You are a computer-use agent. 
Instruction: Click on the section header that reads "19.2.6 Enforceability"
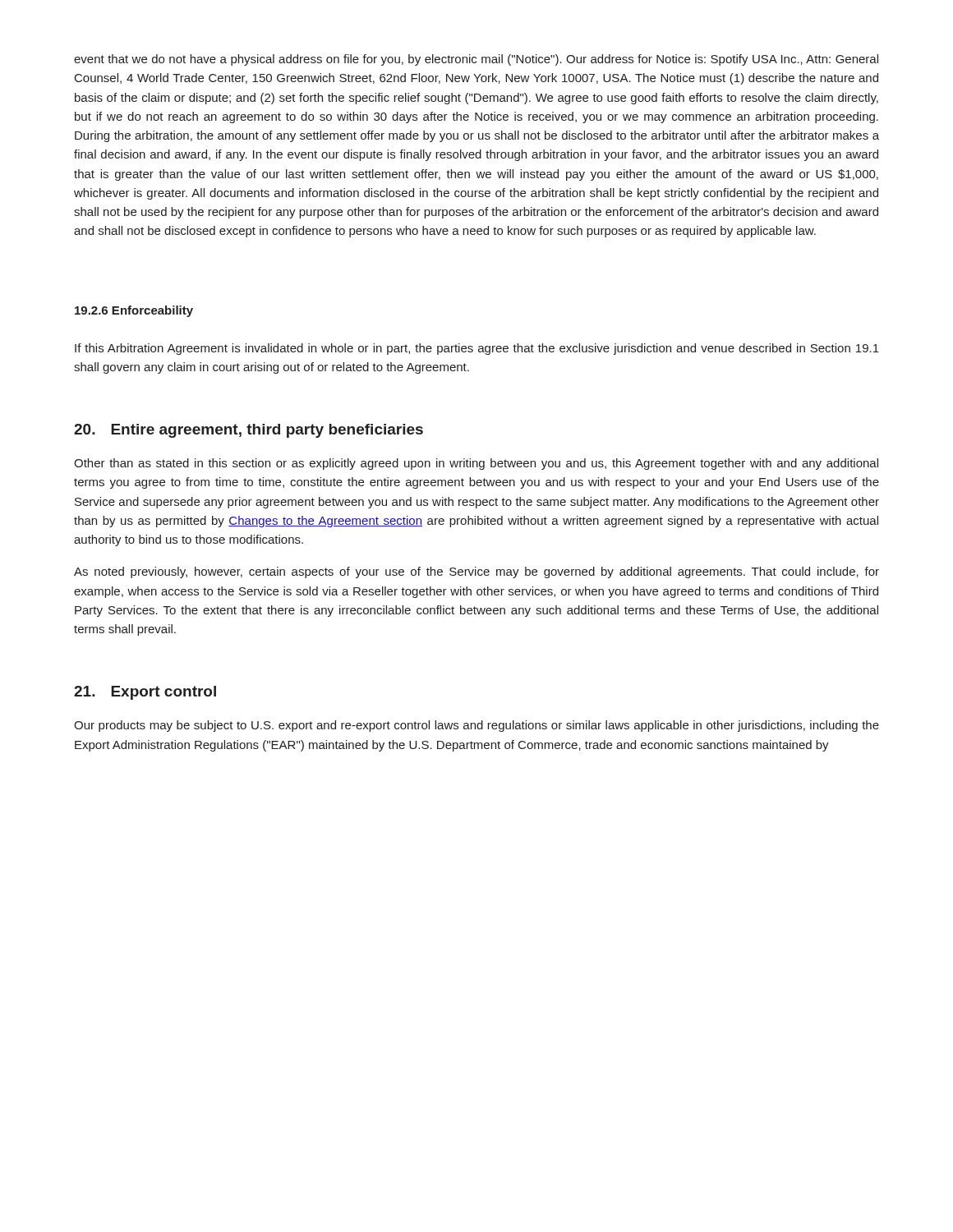pyautogui.click(x=134, y=310)
